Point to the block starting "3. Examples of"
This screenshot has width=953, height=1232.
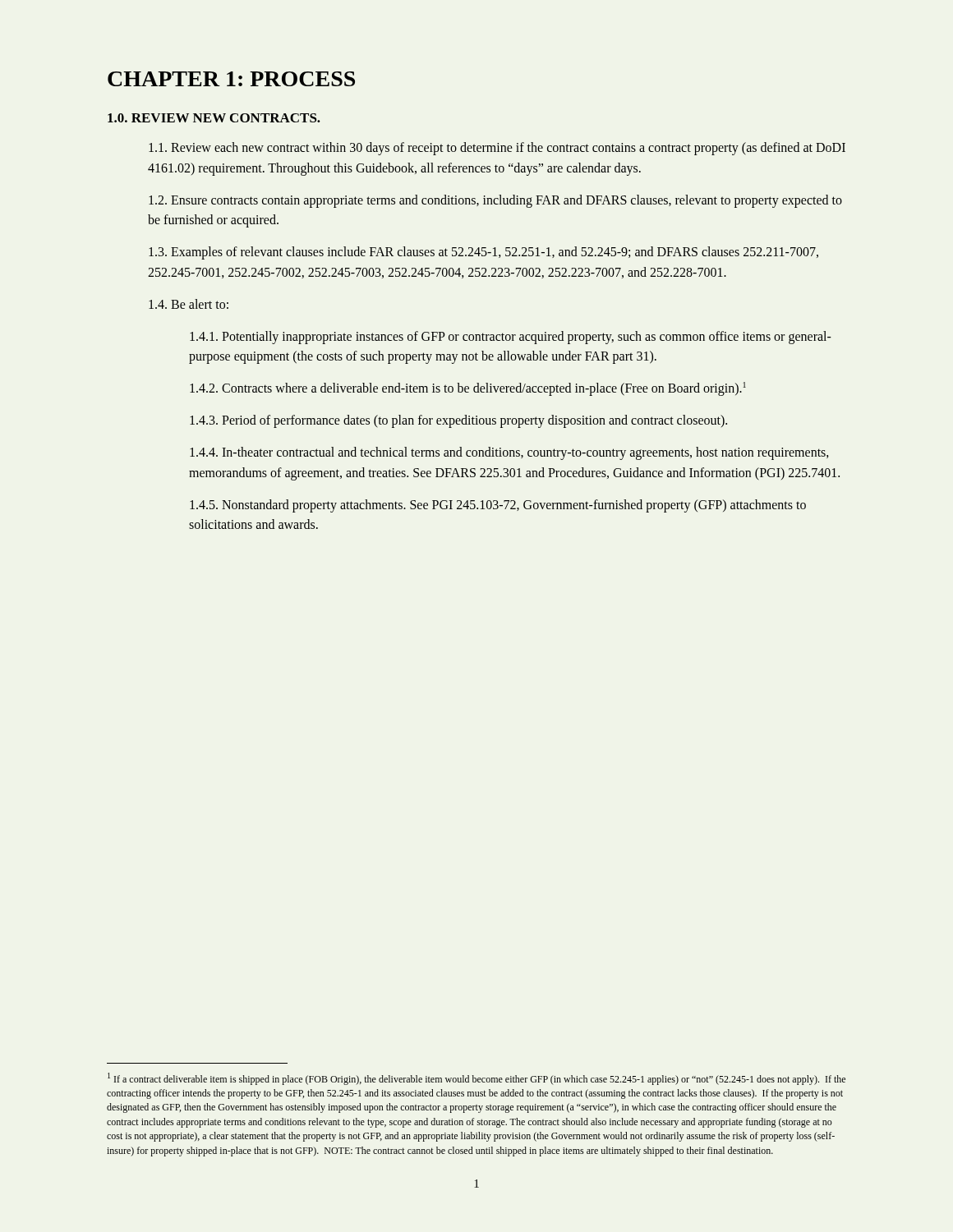click(483, 262)
